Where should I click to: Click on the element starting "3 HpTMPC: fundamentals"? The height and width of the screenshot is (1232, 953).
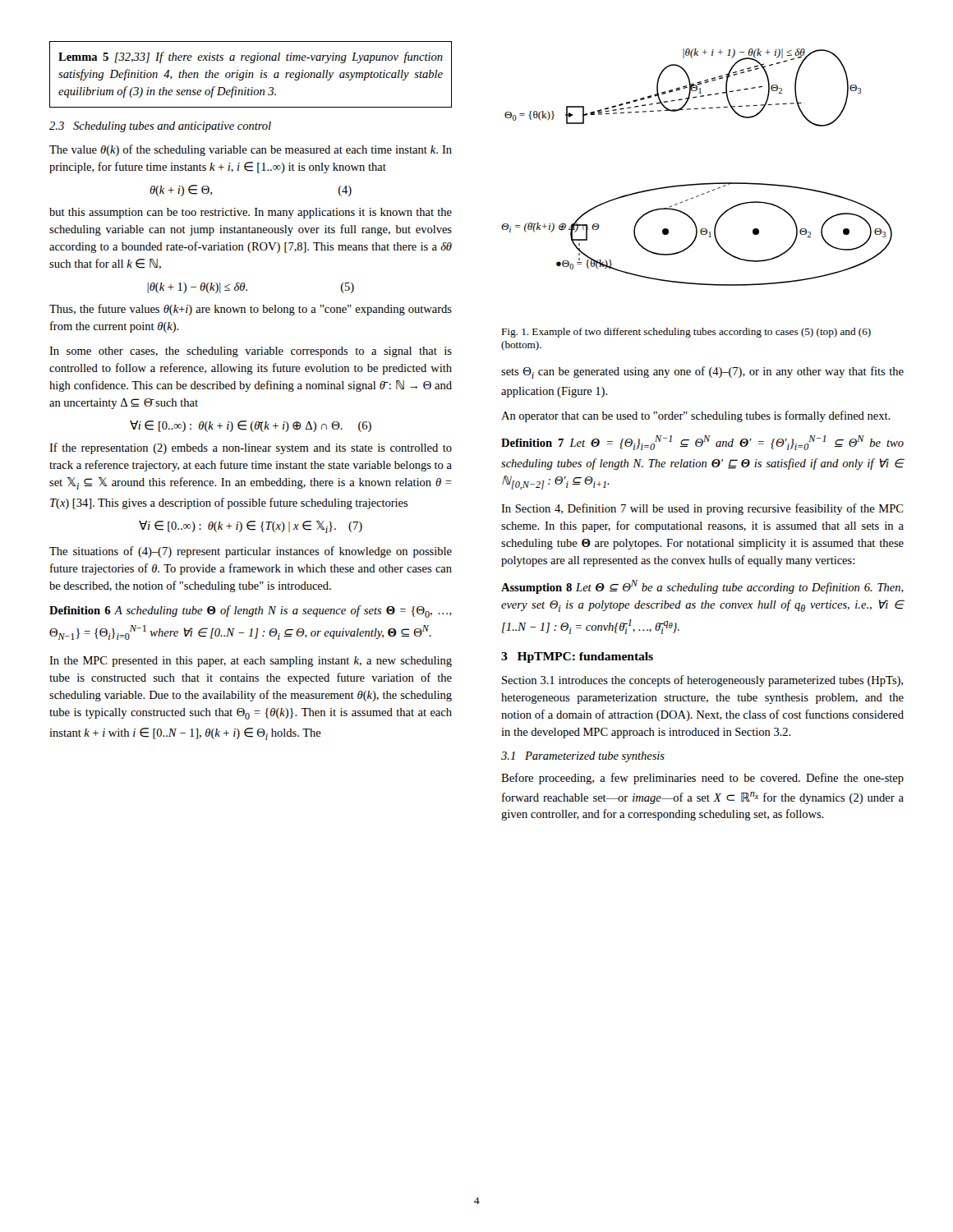577,655
